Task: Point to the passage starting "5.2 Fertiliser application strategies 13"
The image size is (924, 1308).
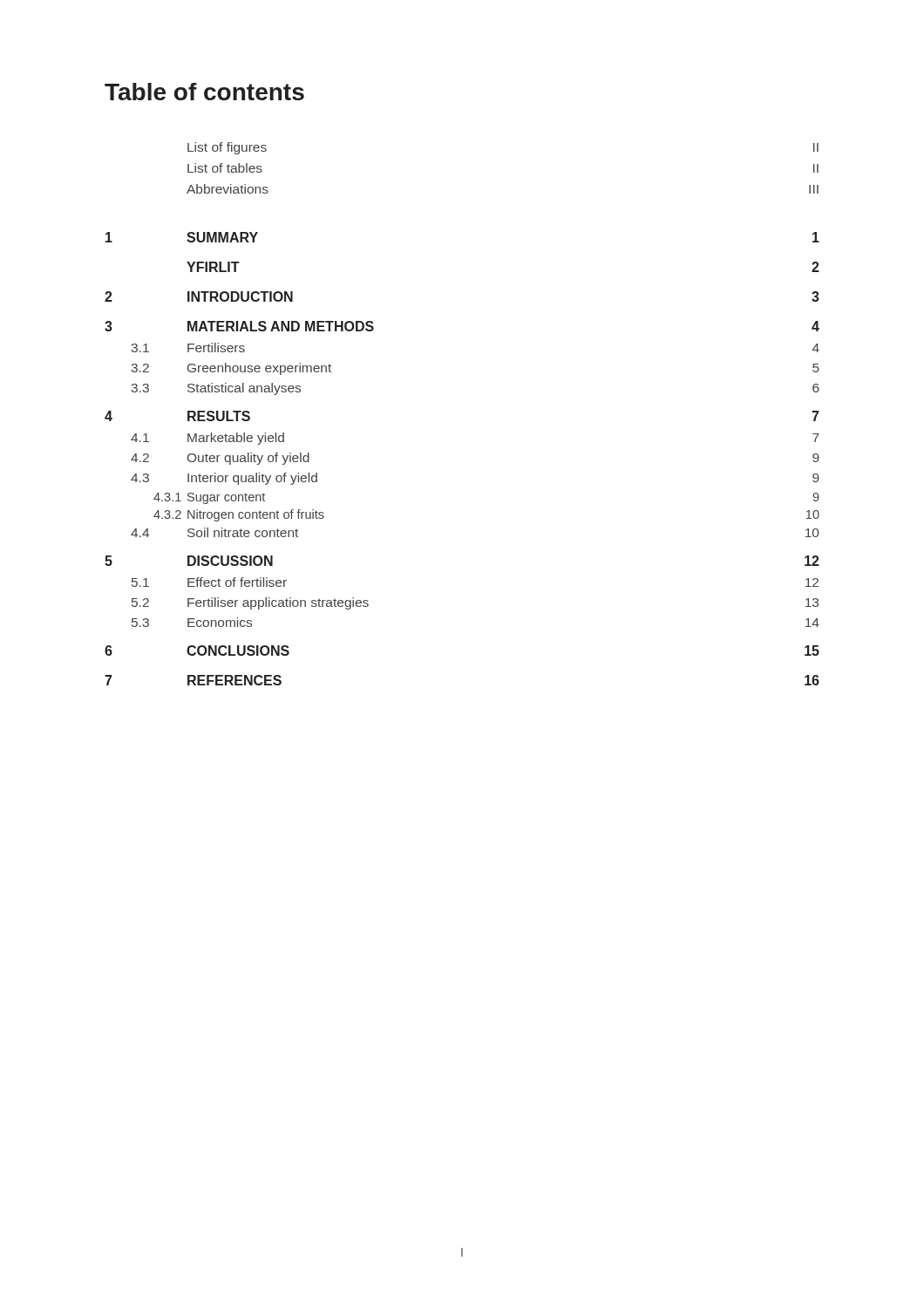Action: (272, 603)
